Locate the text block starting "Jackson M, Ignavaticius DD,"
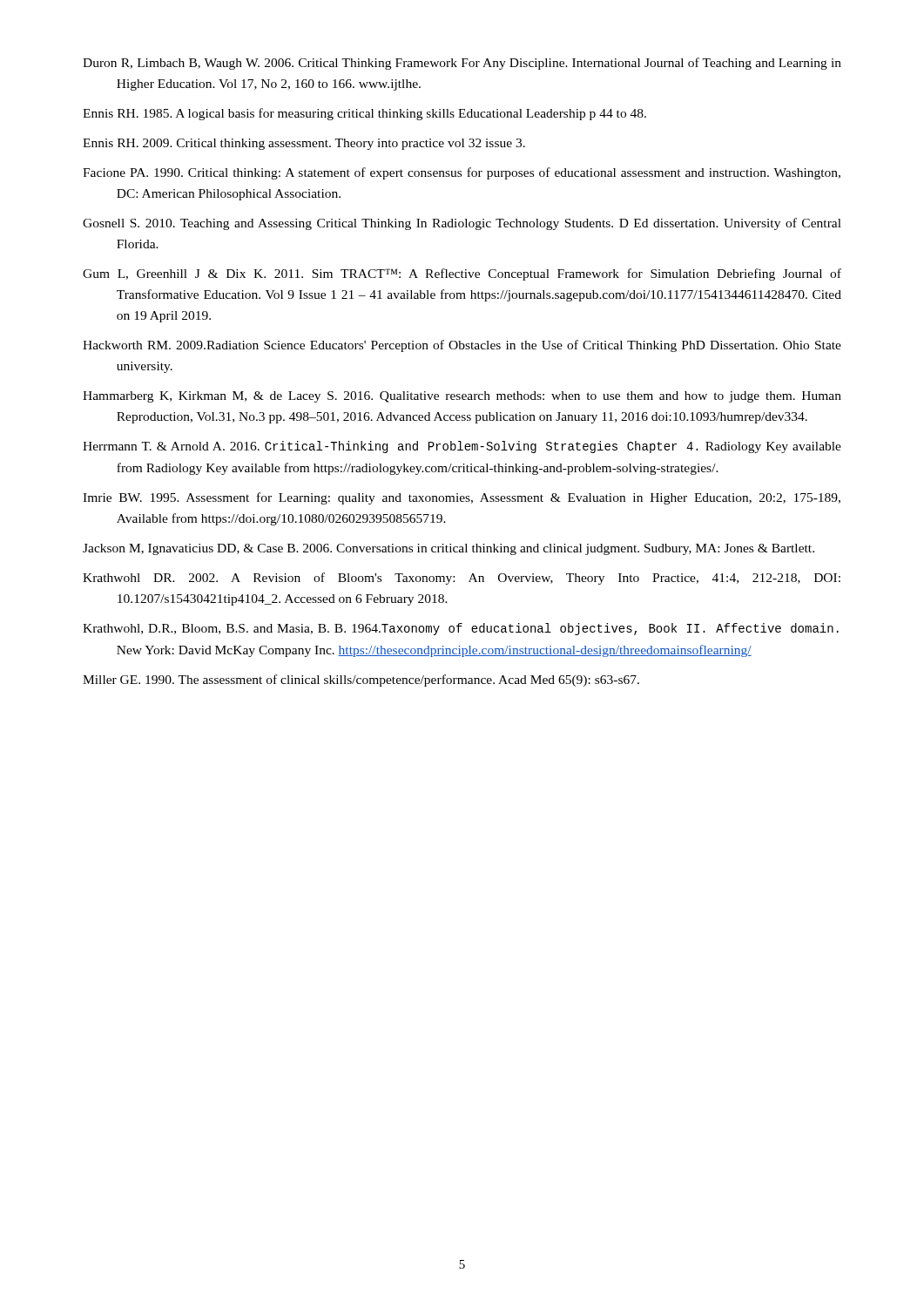The width and height of the screenshot is (924, 1307). pyautogui.click(x=449, y=548)
